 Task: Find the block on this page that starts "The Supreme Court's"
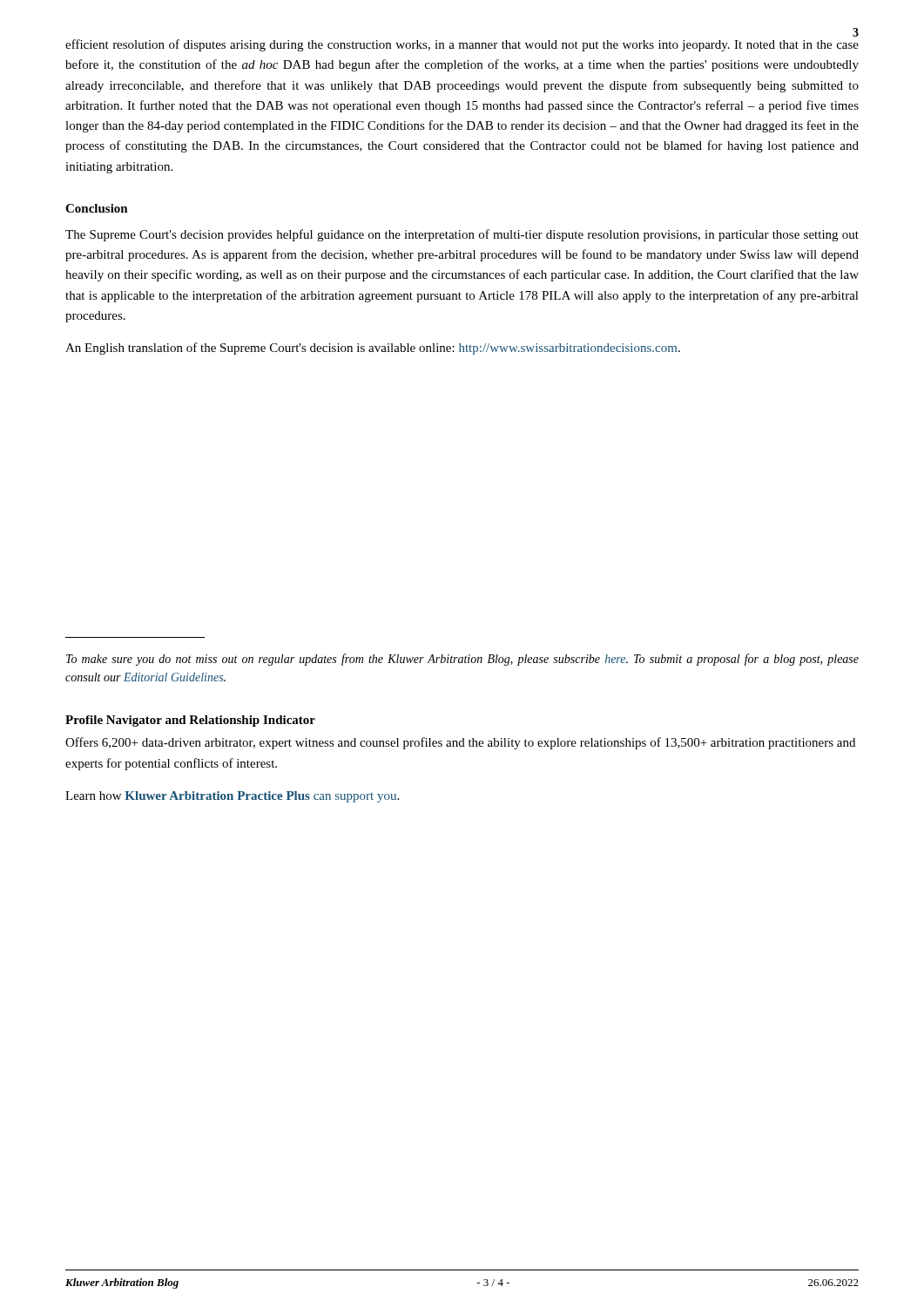[462, 275]
